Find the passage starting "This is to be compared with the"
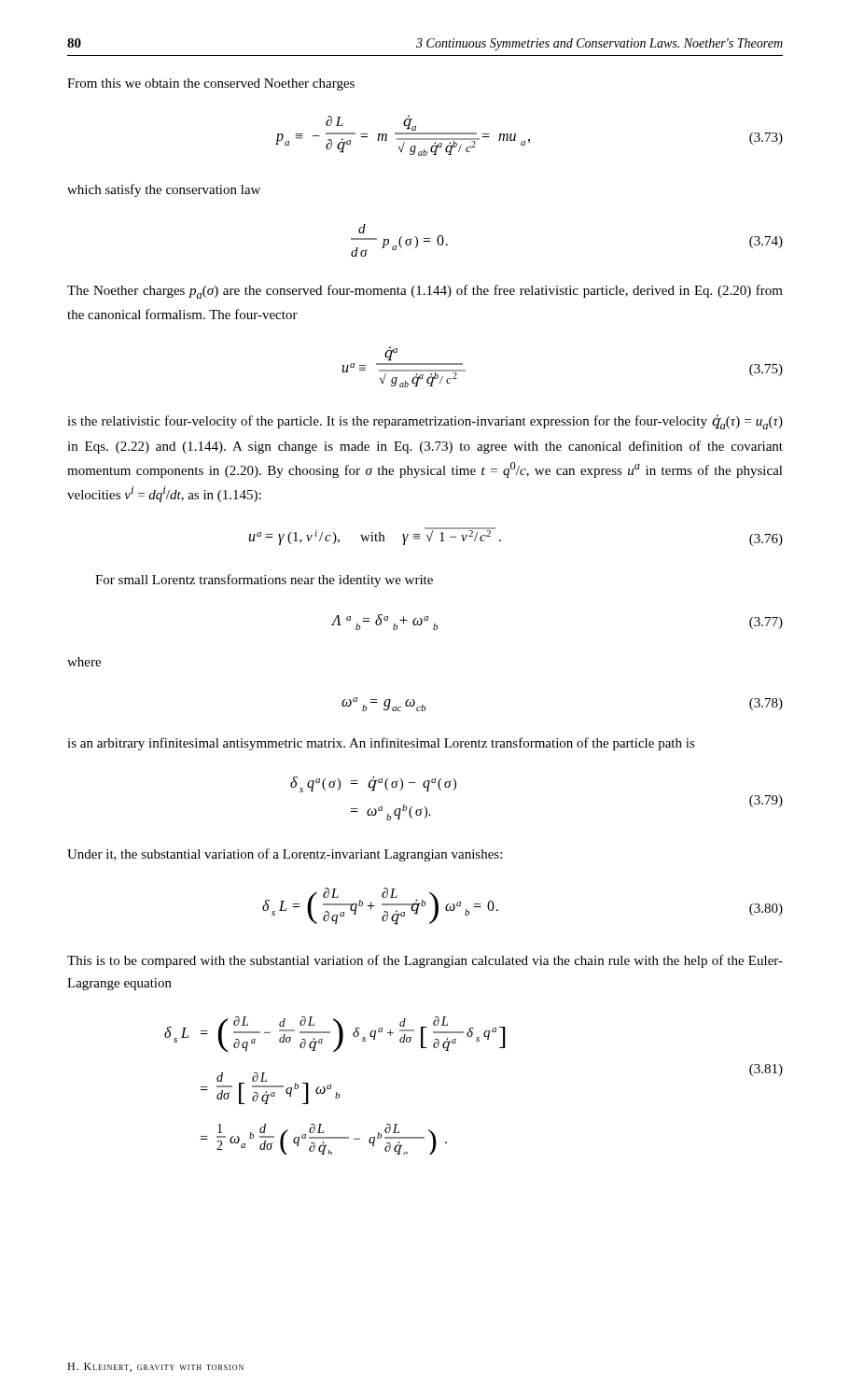 tap(425, 971)
